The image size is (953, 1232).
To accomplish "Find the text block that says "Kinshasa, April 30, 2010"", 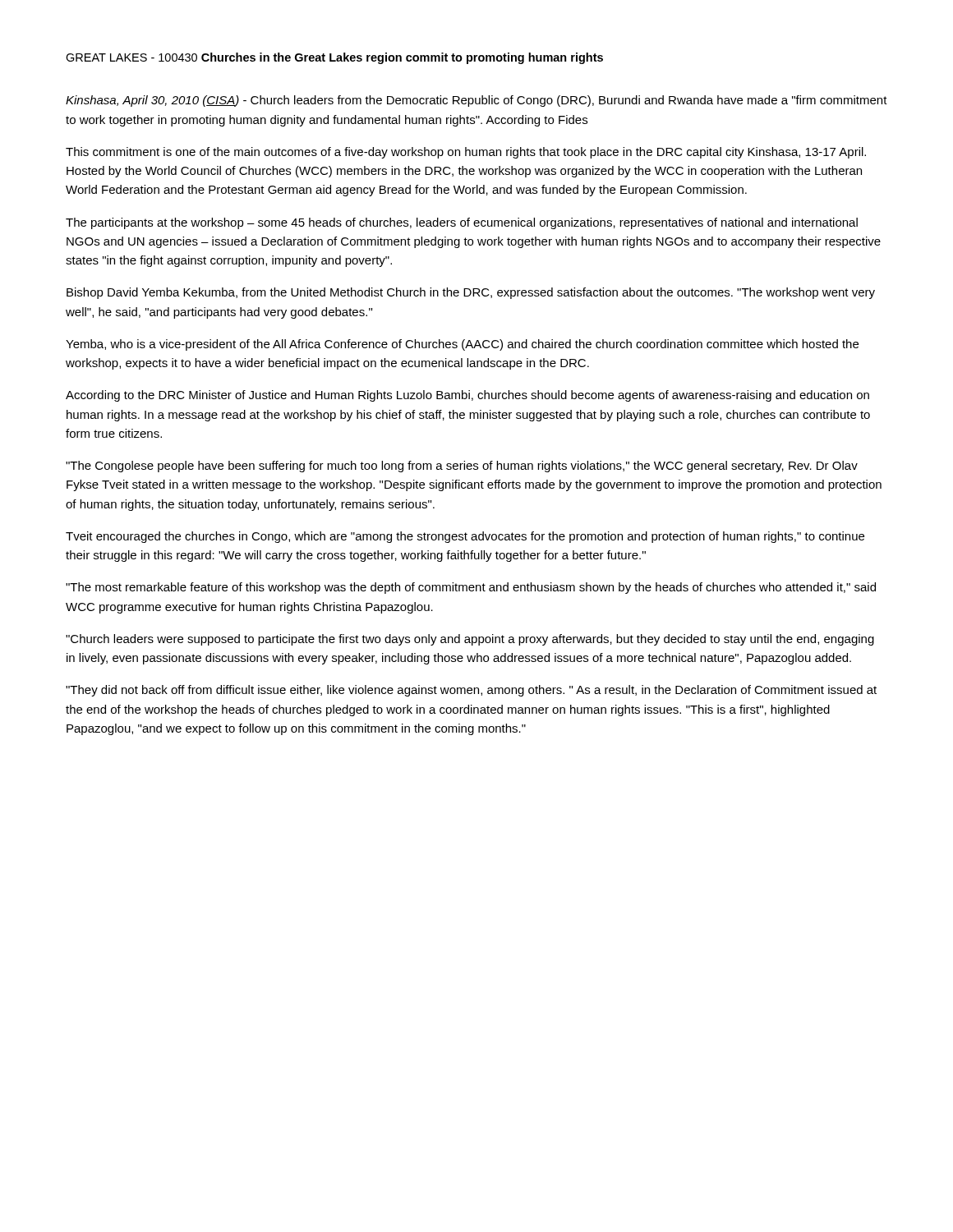I will tap(476, 110).
